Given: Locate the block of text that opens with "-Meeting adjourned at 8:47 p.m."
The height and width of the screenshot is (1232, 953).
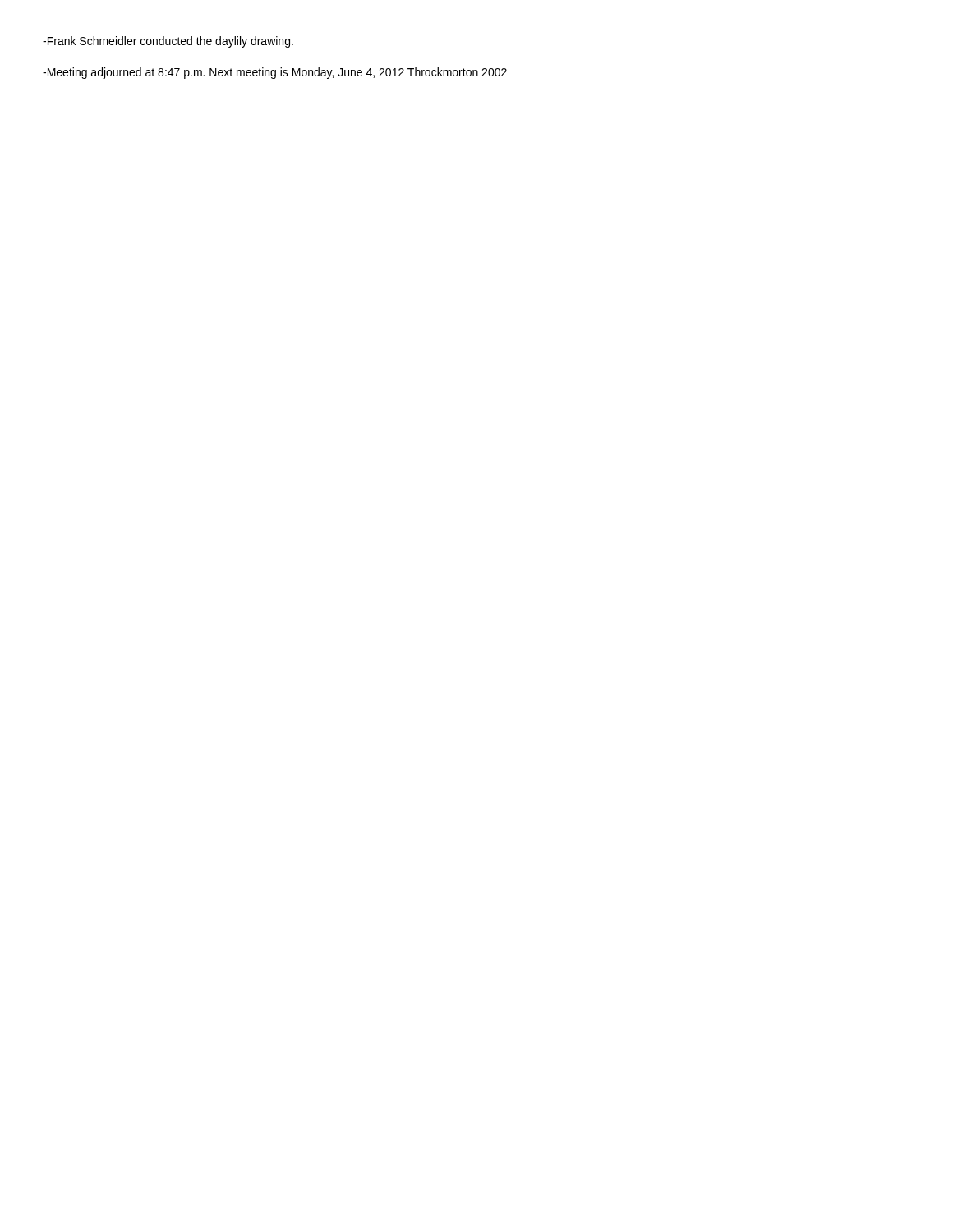Looking at the screenshot, I should click(275, 72).
